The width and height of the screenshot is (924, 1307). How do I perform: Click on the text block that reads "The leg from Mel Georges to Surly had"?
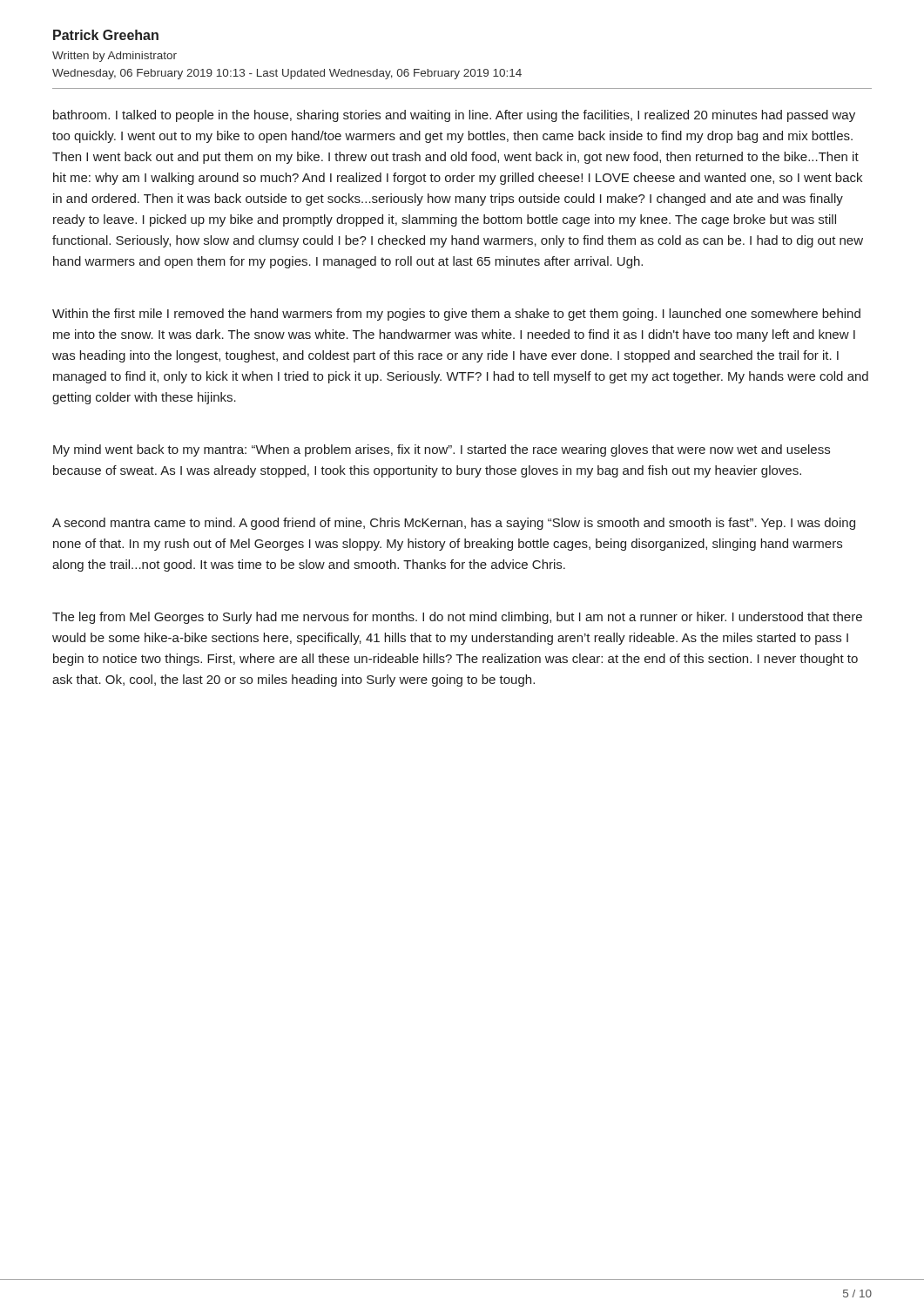(x=457, y=647)
